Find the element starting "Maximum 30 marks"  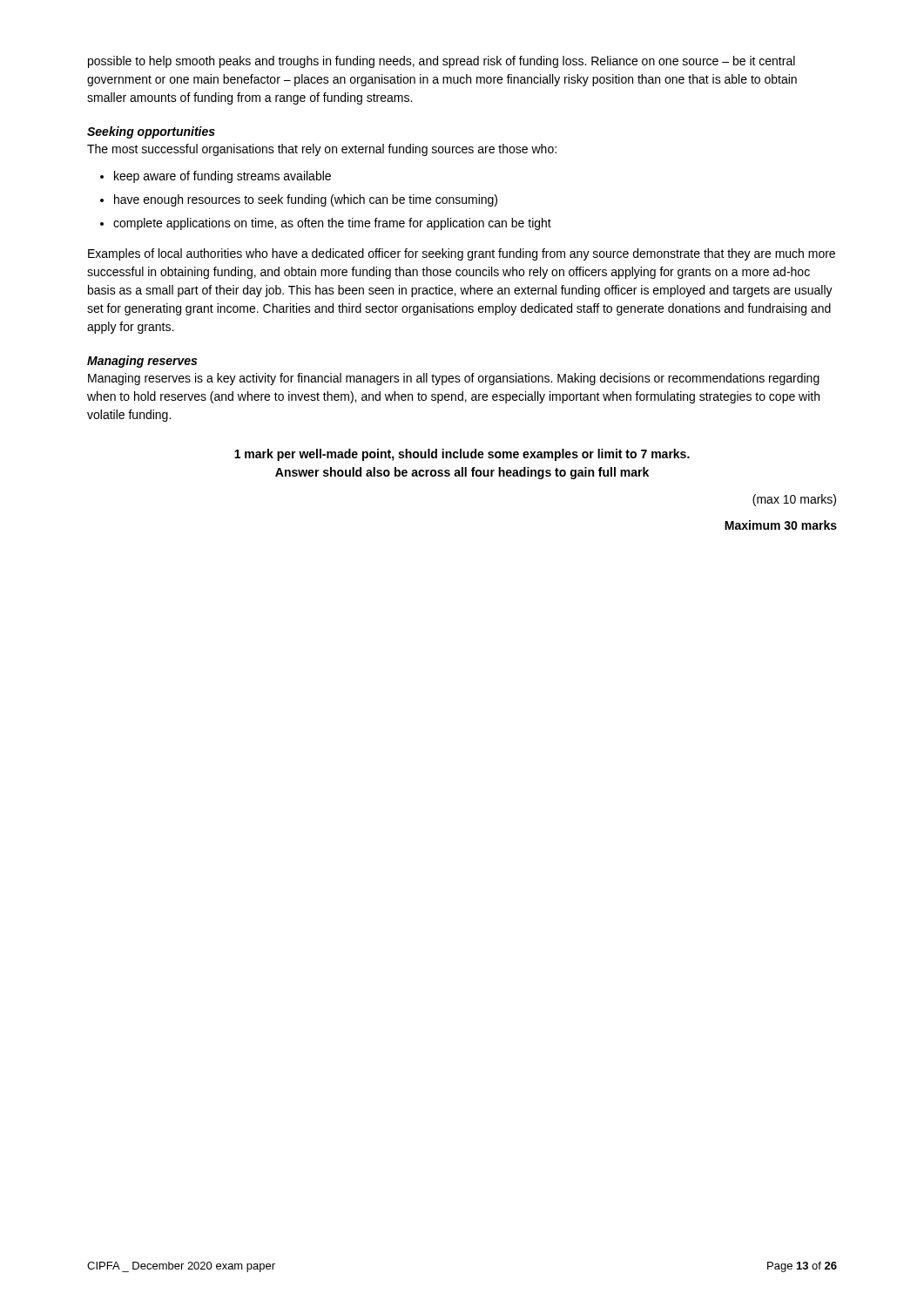click(x=781, y=525)
